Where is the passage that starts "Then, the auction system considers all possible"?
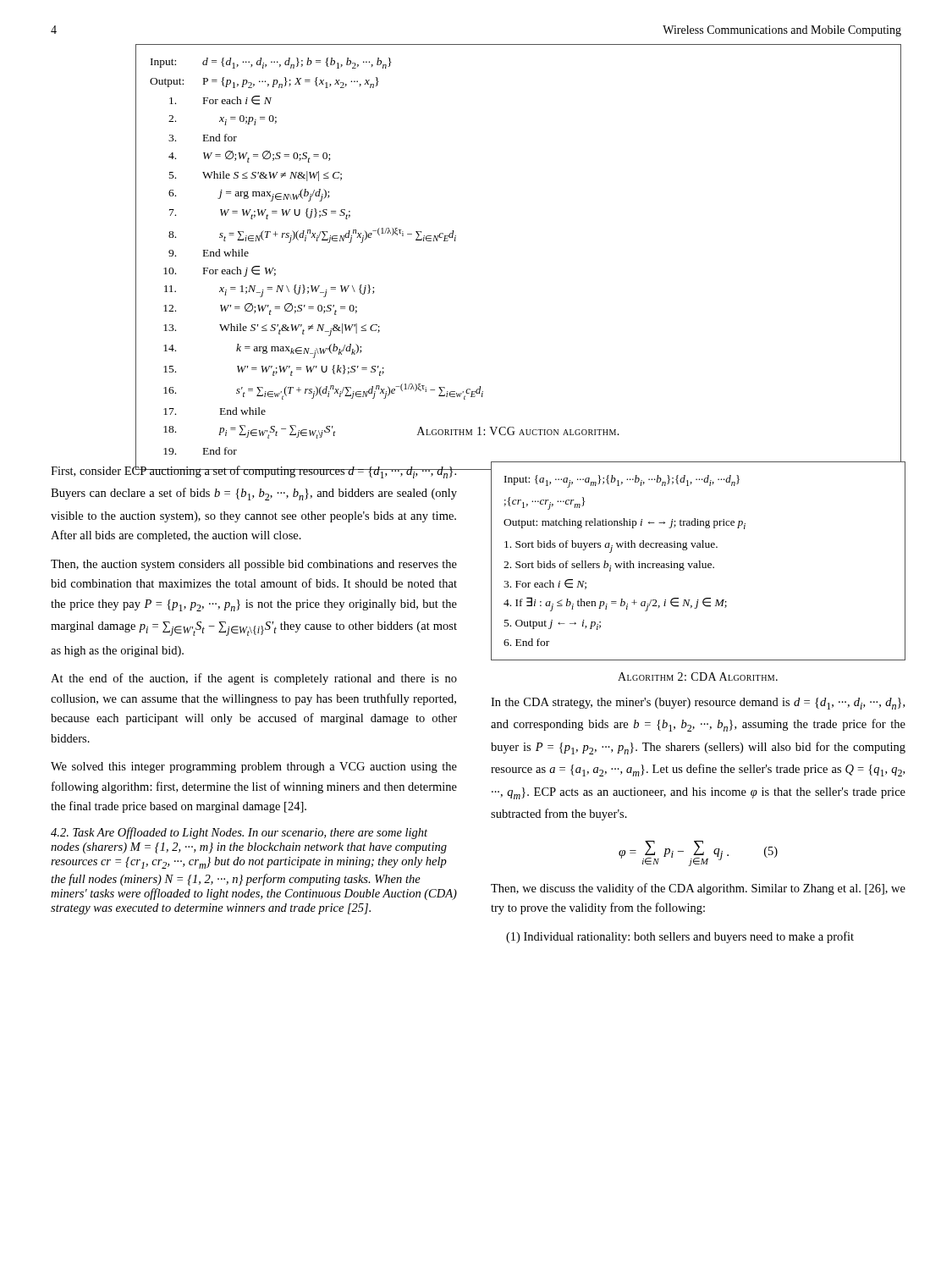Image resolution: width=952 pixels, height=1270 pixels. click(x=254, y=607)
